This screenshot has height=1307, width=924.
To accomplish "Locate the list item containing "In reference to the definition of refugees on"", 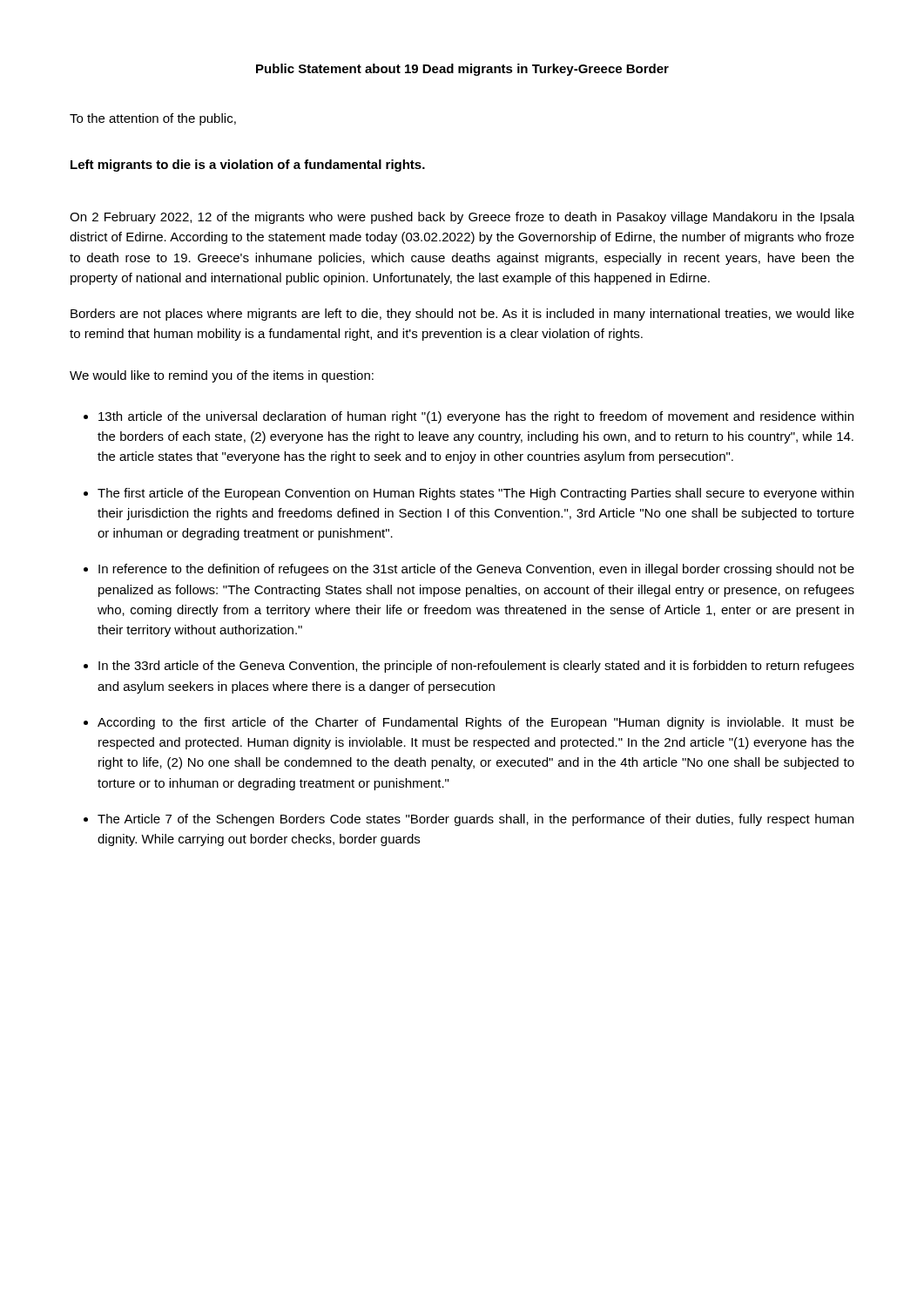I will click(476, 599).
